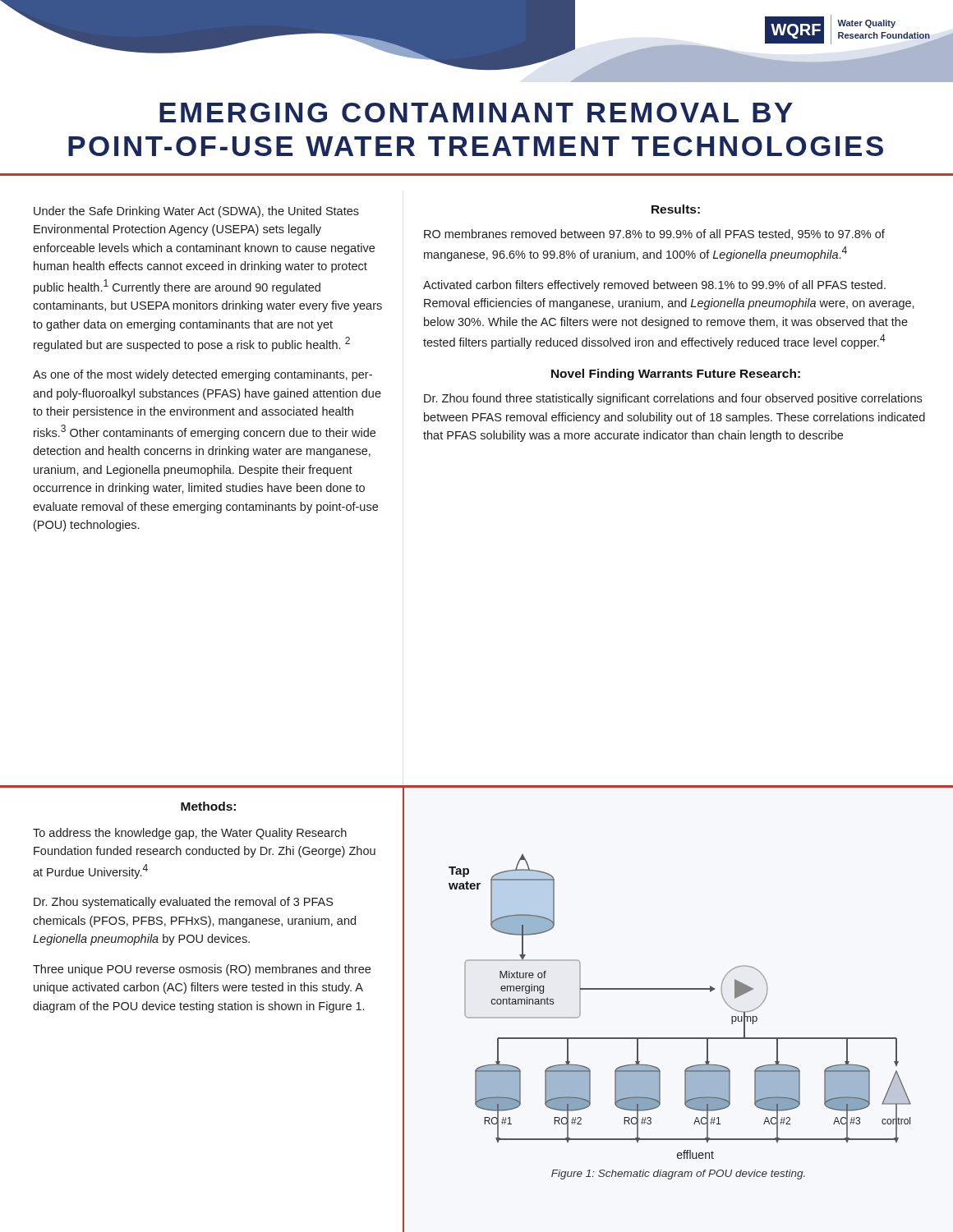Select the text block that reads "RO membranes removed"
Screen dimensions: 1232x953
[654, 244]
